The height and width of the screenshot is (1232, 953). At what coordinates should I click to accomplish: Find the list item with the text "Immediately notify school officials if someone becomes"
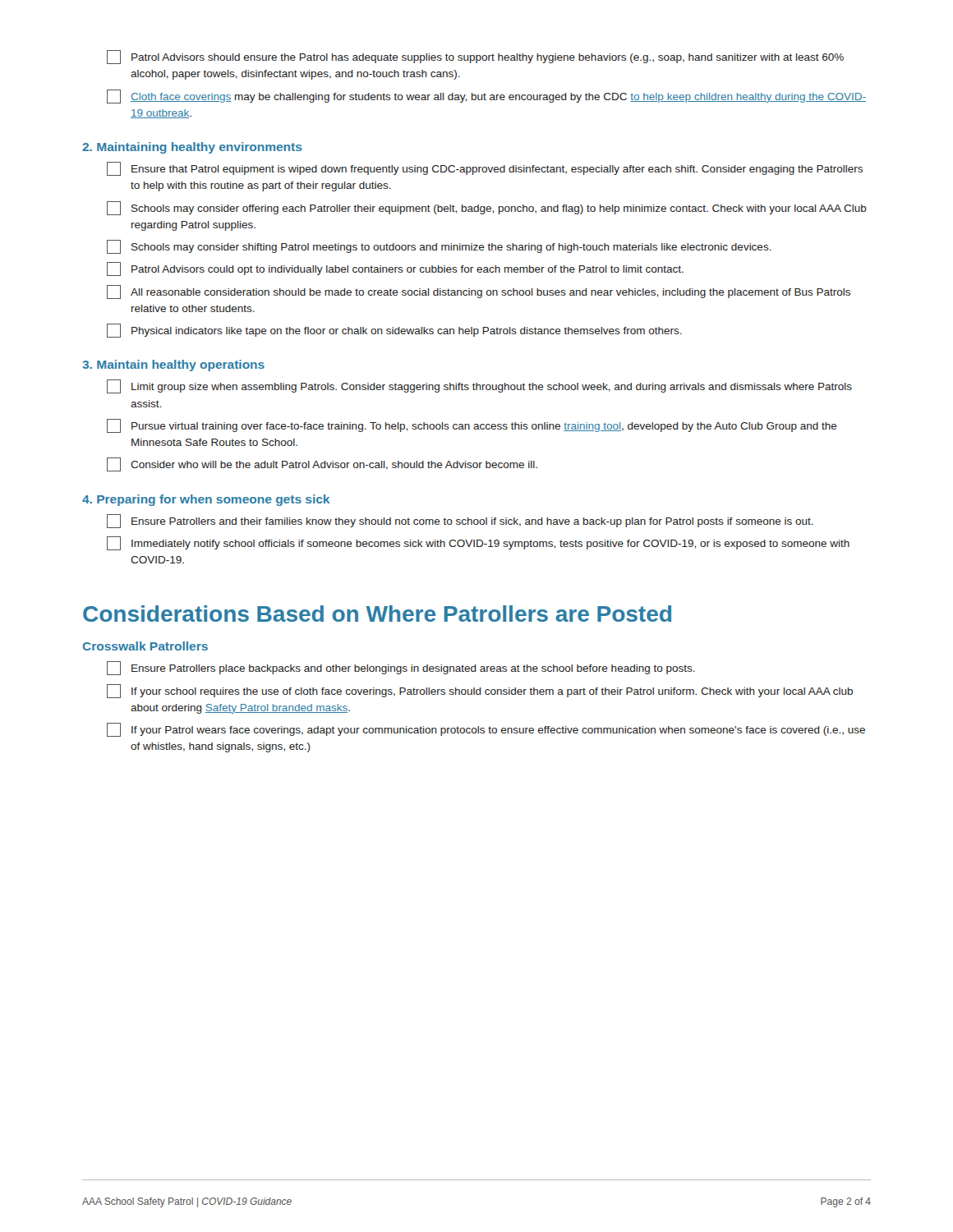(489, 552)
